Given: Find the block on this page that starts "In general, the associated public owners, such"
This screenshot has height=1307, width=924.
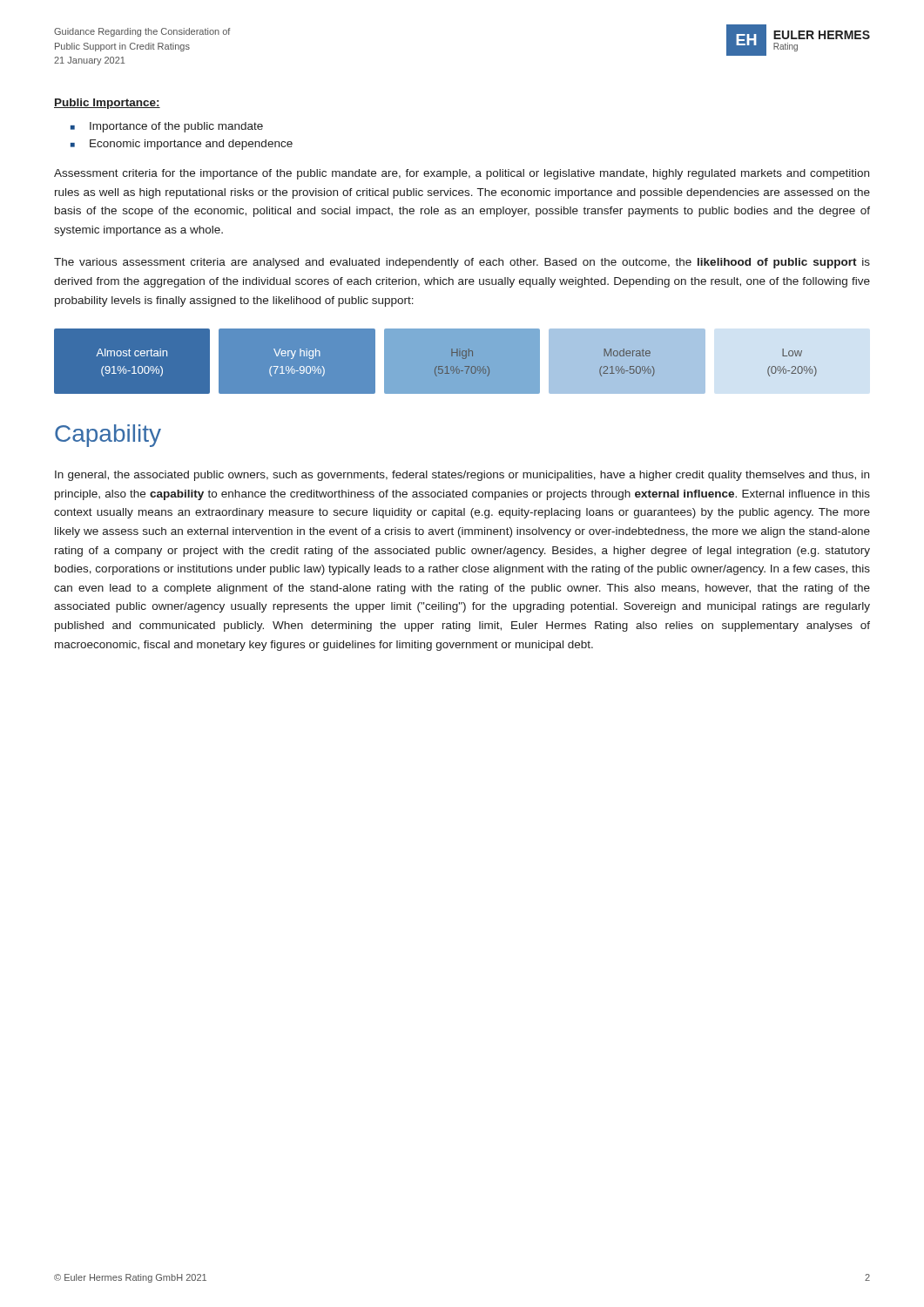Looking at the screenshot, I should pyautogui.click(x=462, y=559).
